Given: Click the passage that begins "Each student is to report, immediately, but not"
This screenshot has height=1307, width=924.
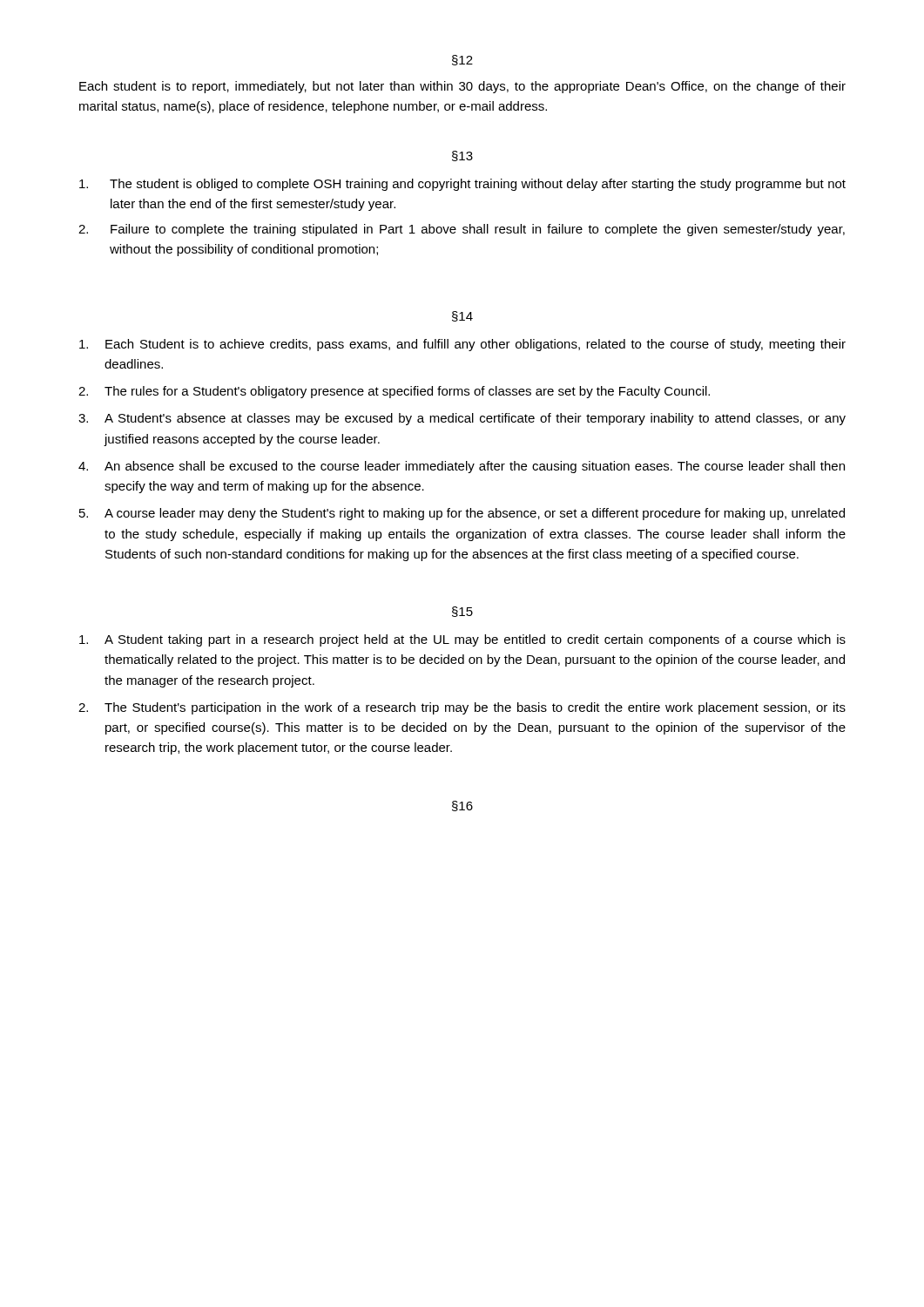Looking at the screenshot, I should click(462, 96).
